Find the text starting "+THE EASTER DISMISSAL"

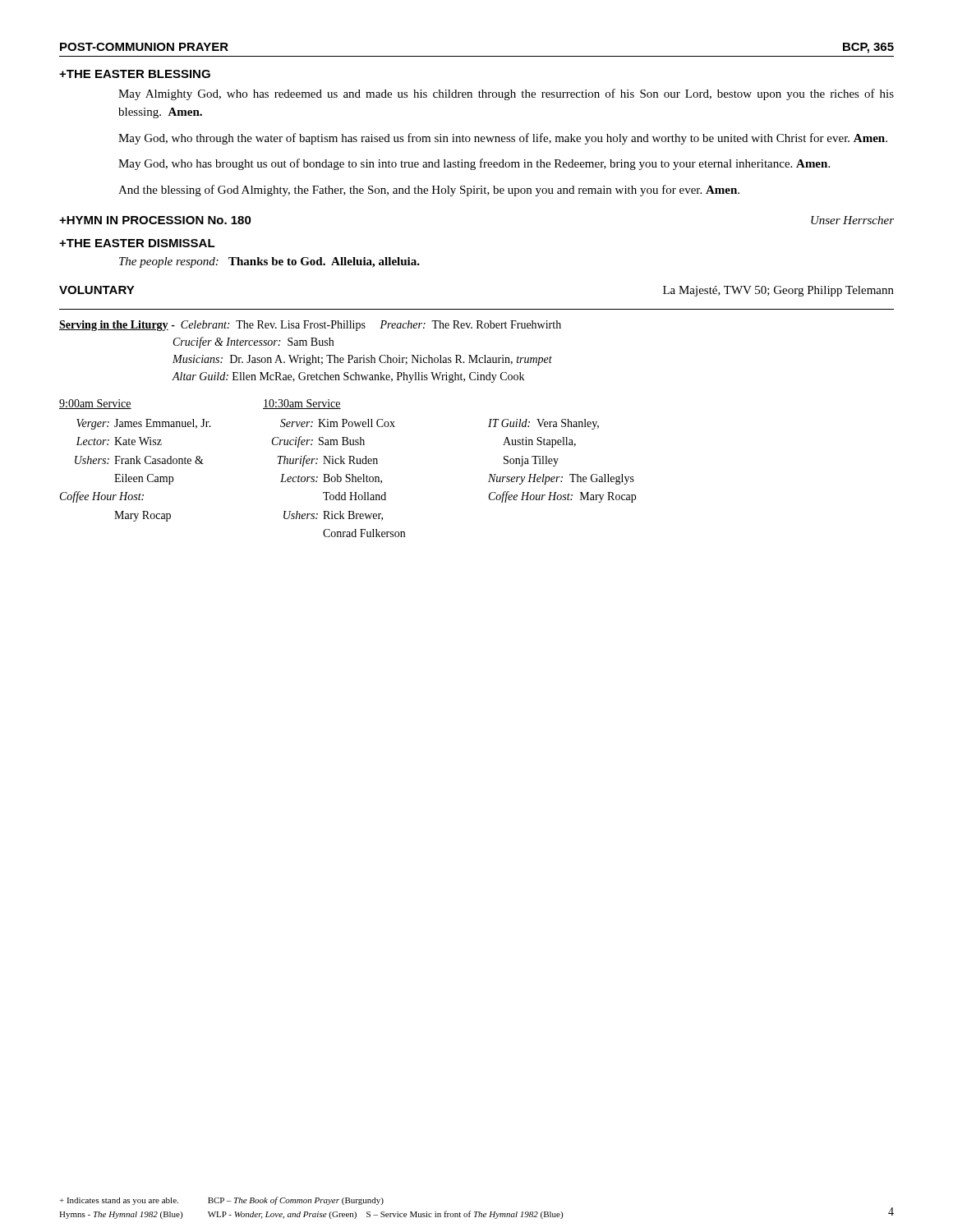pos(137,243)
